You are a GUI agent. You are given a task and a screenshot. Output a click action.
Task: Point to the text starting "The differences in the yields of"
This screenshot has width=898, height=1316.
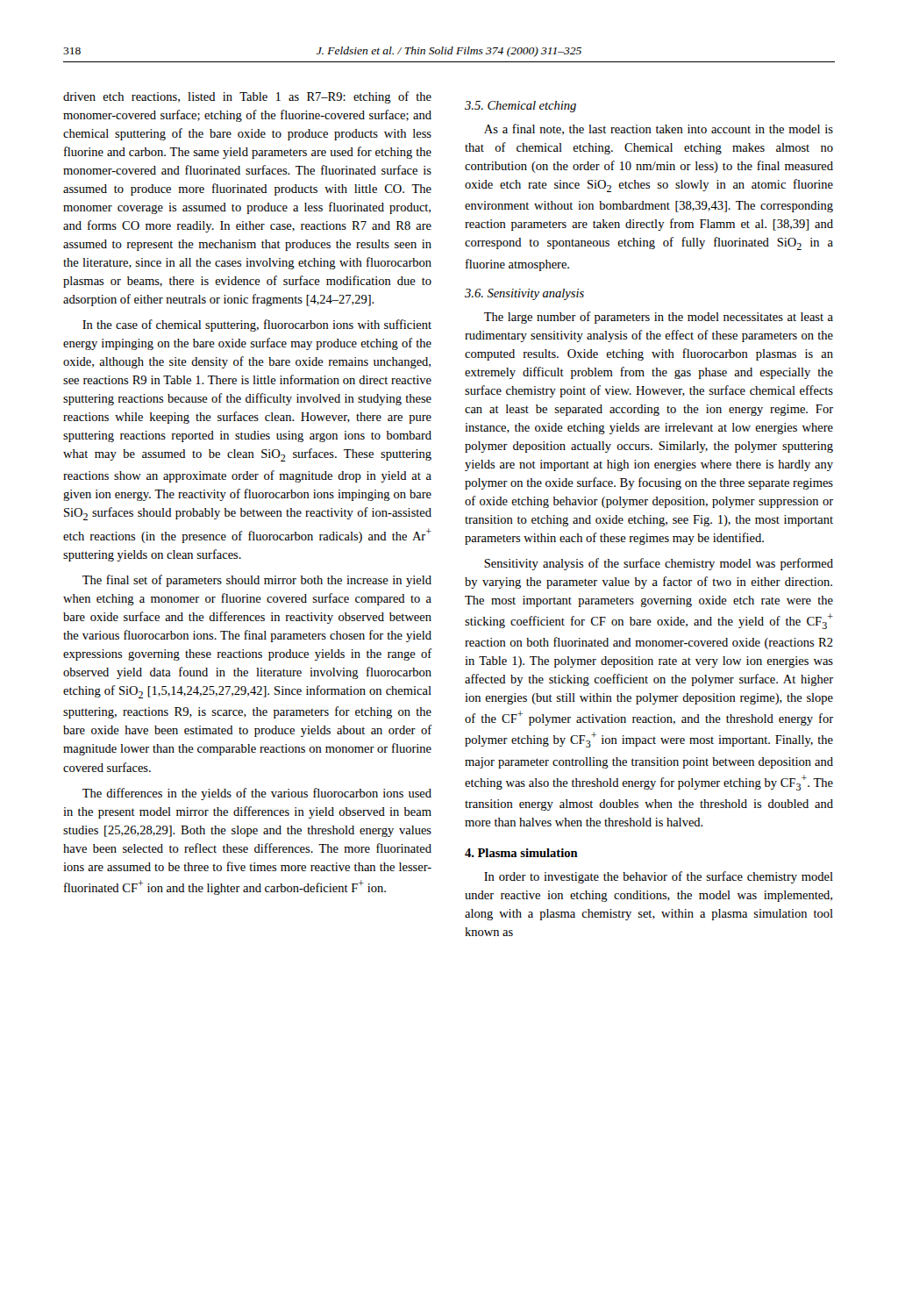[x=247, y=840]
